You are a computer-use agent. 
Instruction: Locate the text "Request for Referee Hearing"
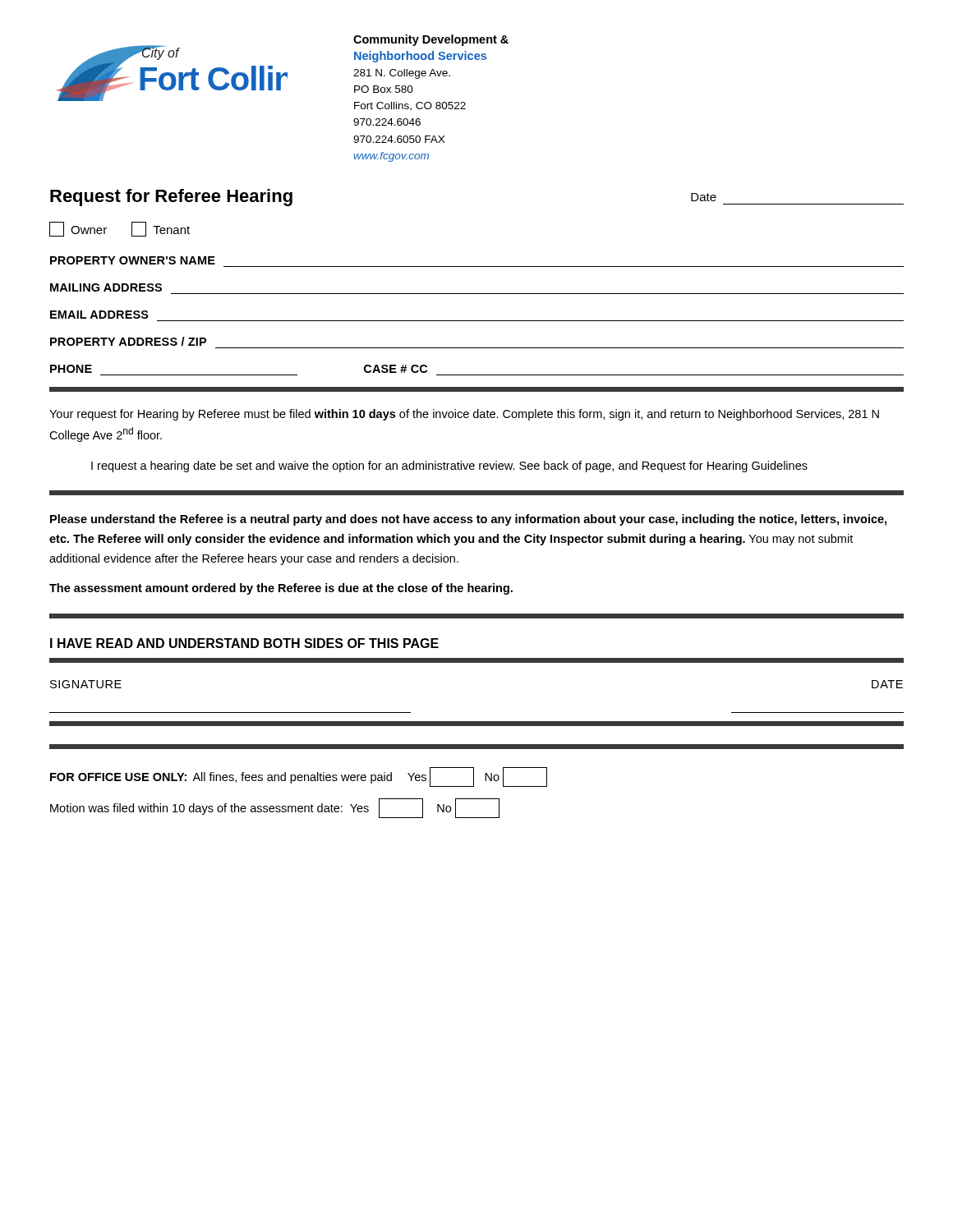171,196
